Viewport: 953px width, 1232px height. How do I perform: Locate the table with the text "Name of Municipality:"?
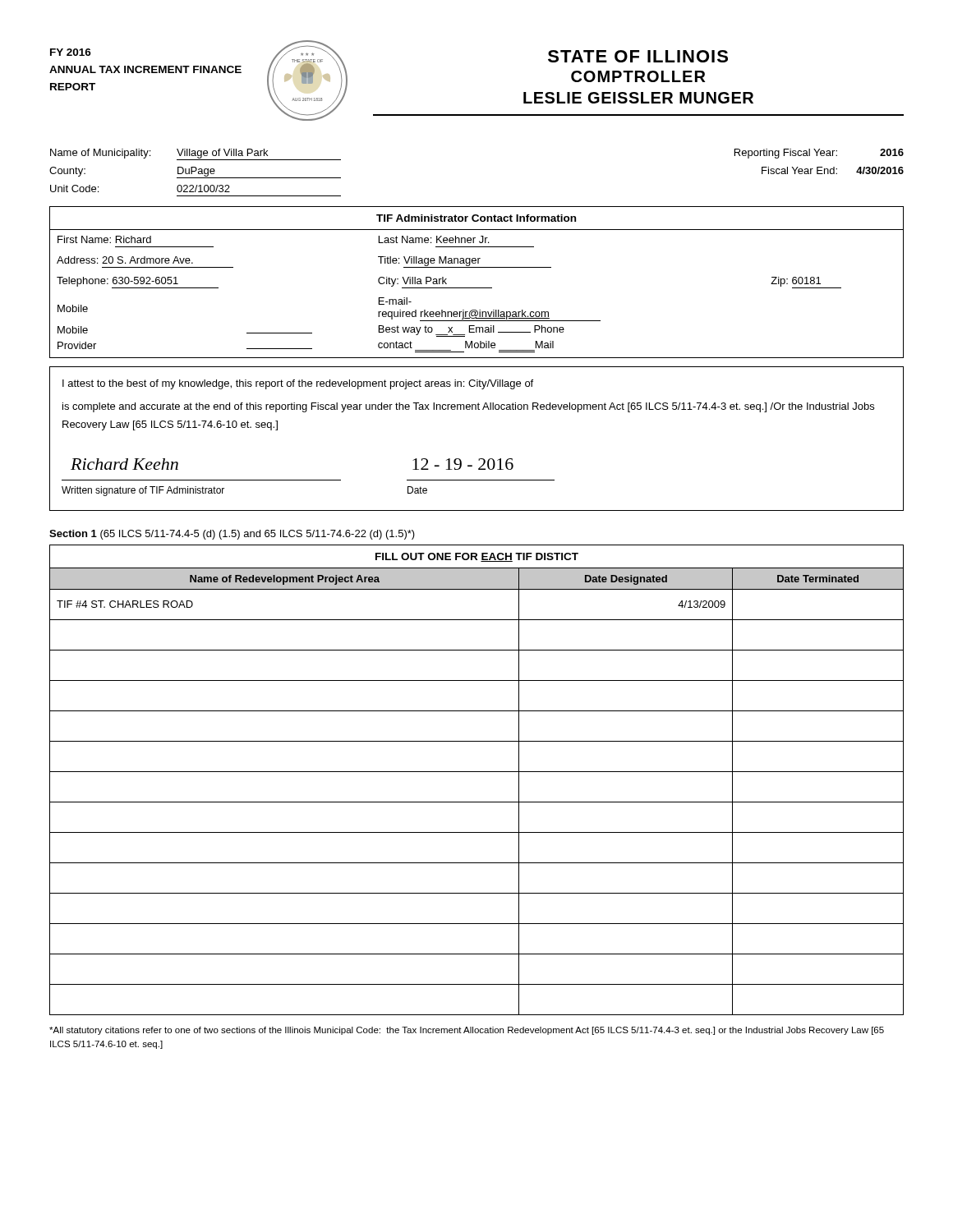coord(476,171)
